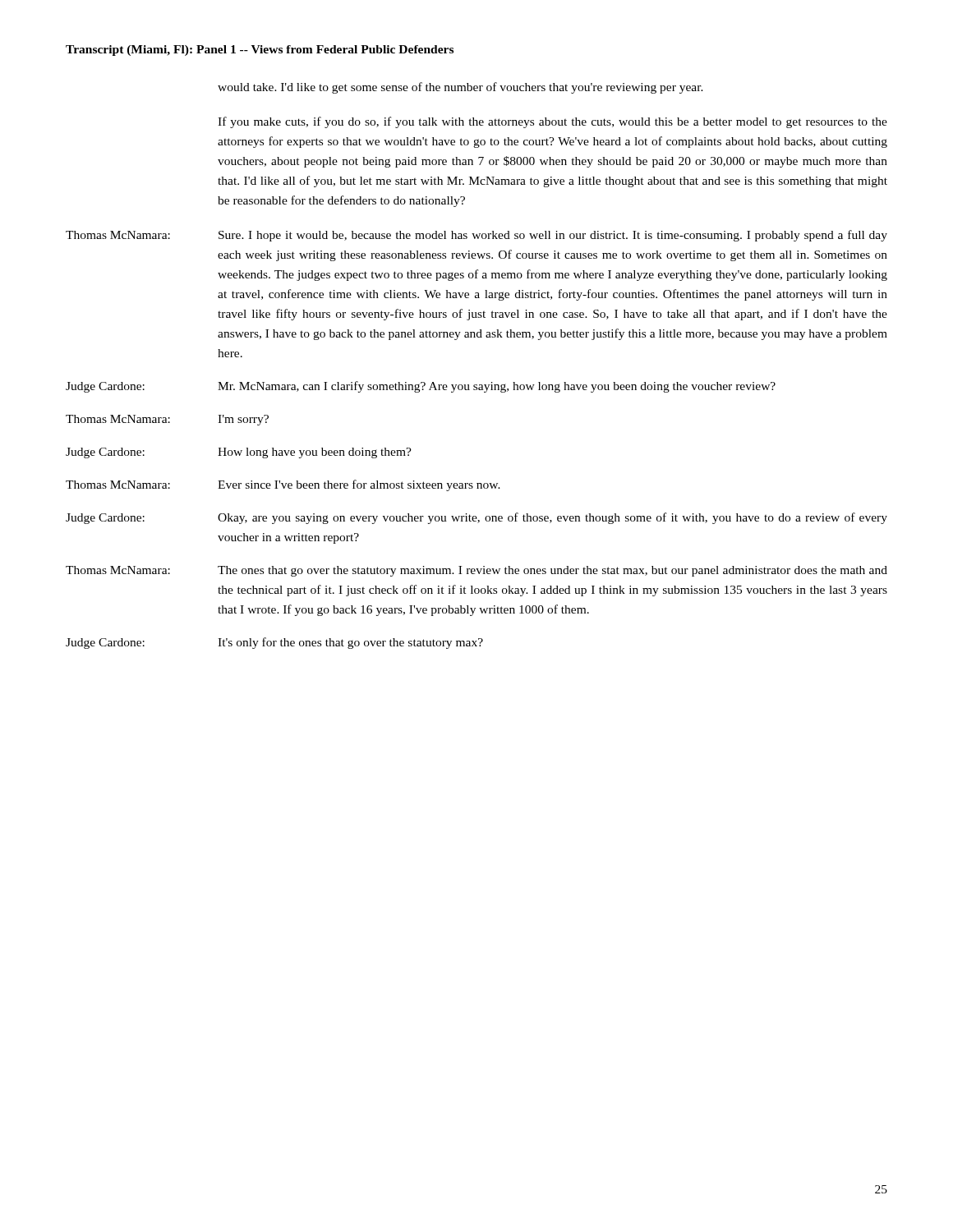
Task: Point to the block beginning "Judge Cardone: It's only"
Action: [476, 643]
